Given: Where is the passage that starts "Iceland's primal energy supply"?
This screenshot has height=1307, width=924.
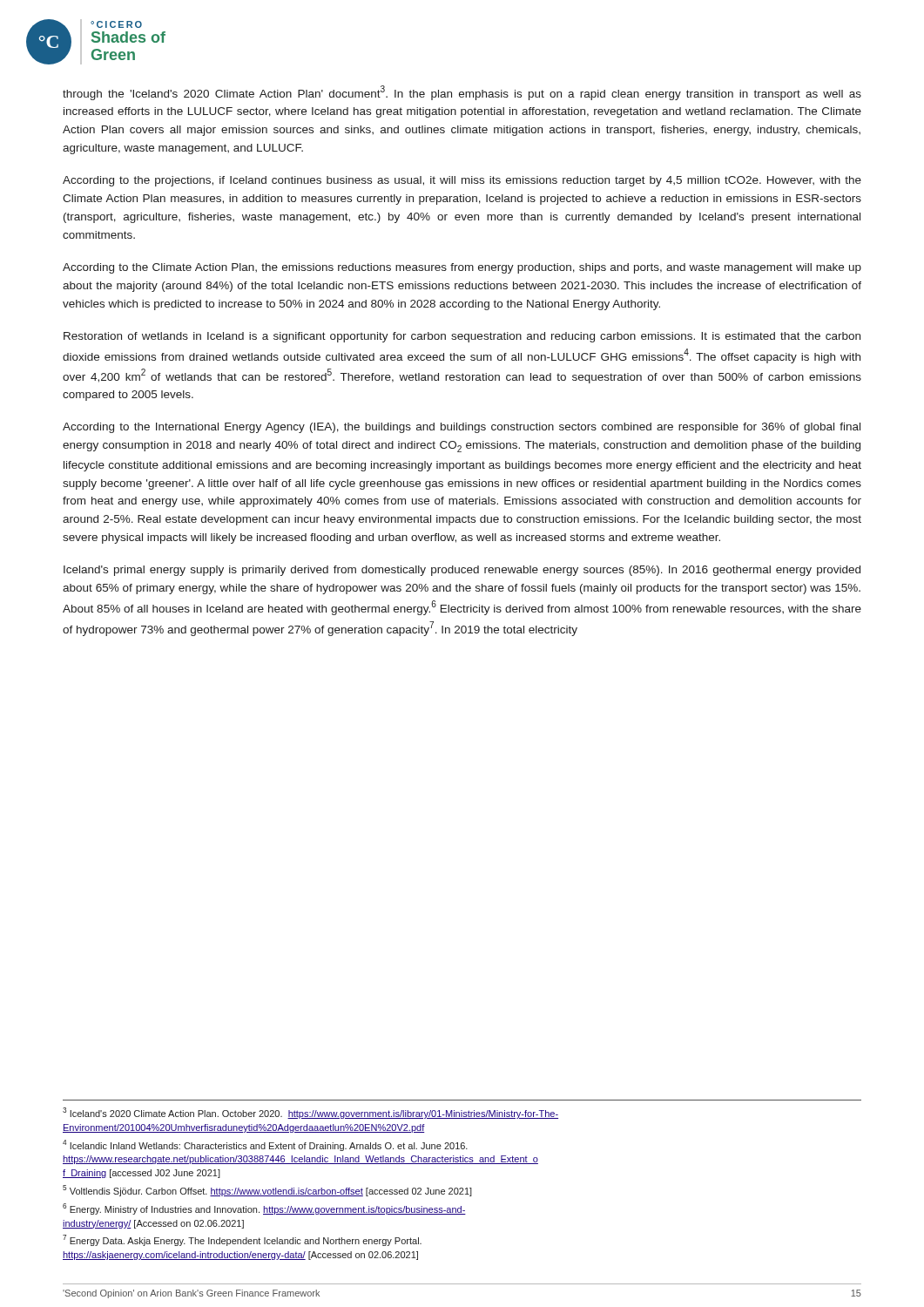Looking at the screenshot, I should (462, 599).
